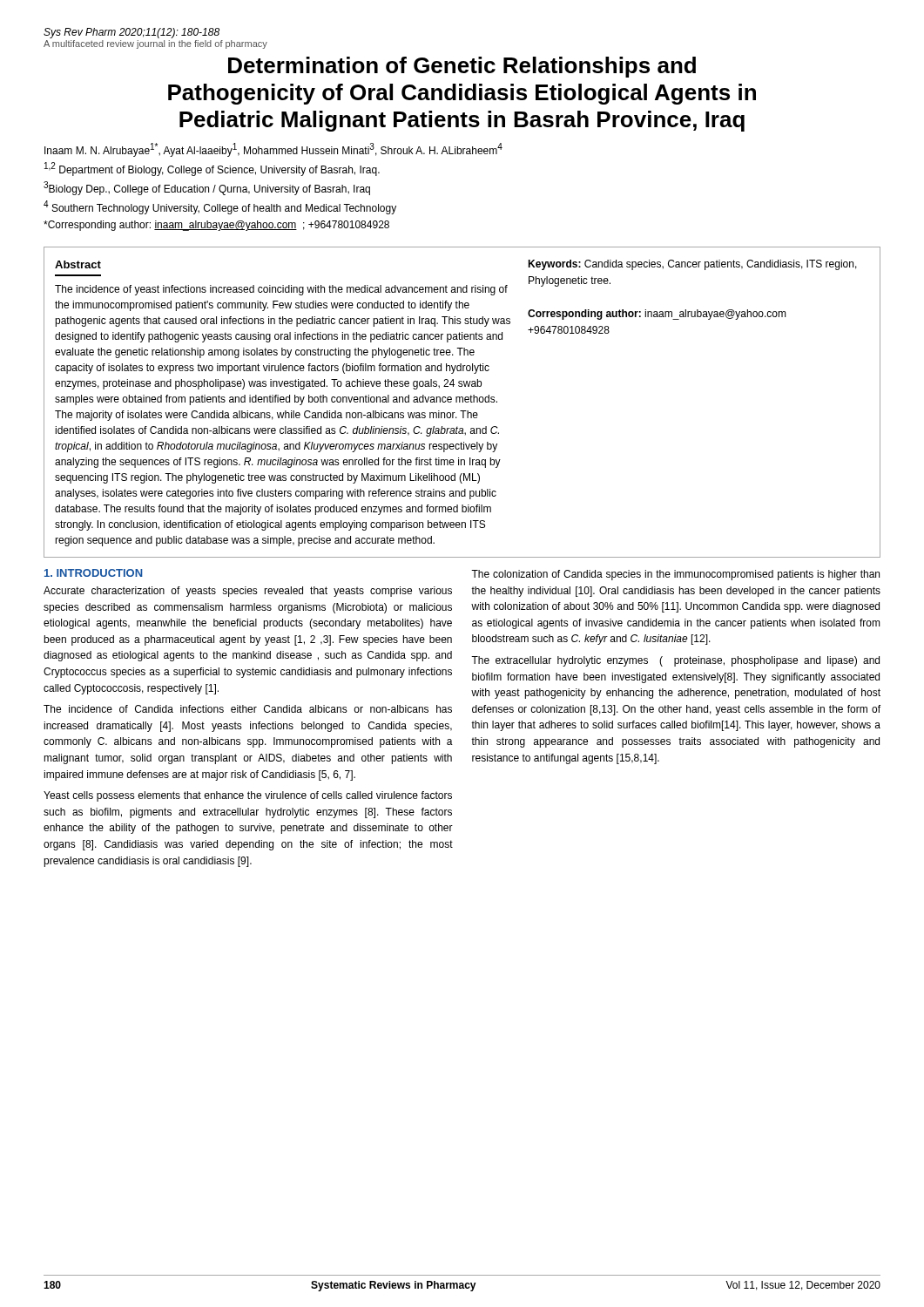The height and width of the screenshot is (1307, 924).
Task: Locate the block starting "The colonization of"
Action: 676,607
